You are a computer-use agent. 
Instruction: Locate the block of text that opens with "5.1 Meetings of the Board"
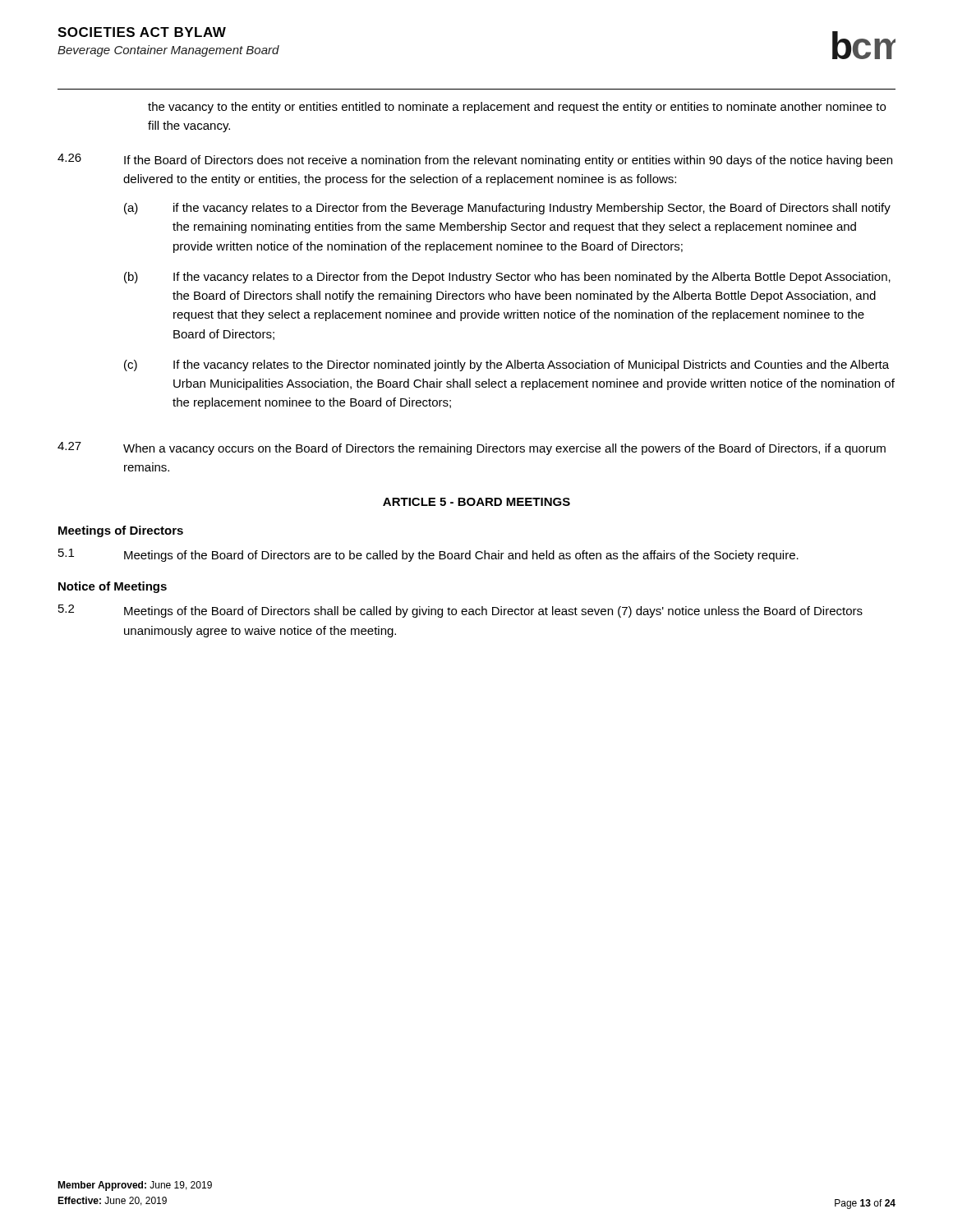476,555
